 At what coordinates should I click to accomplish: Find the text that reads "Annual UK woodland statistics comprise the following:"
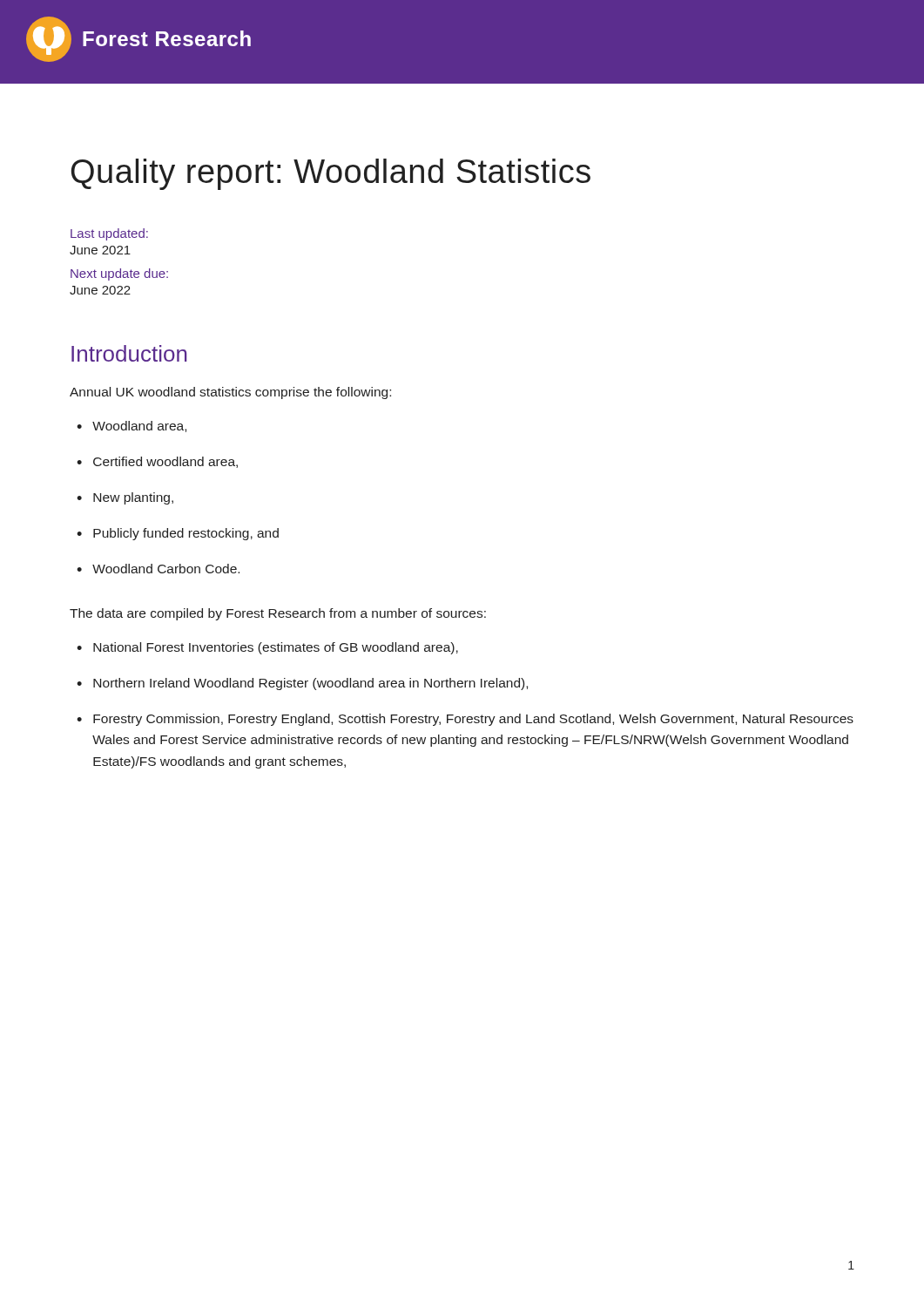pyautogui.click(x=230, y=393)
